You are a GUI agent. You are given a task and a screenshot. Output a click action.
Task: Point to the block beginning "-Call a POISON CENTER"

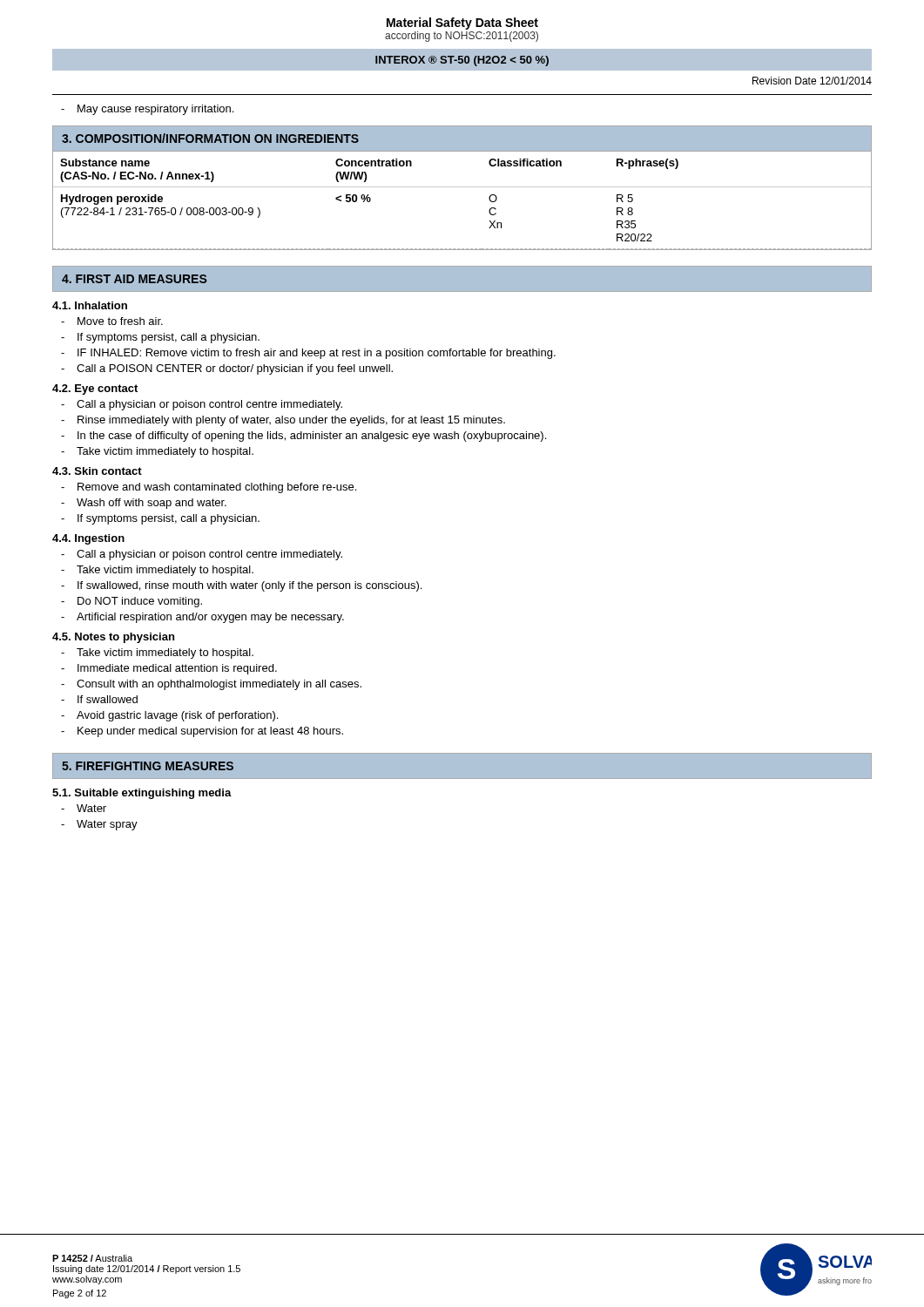tap(227, 368)
